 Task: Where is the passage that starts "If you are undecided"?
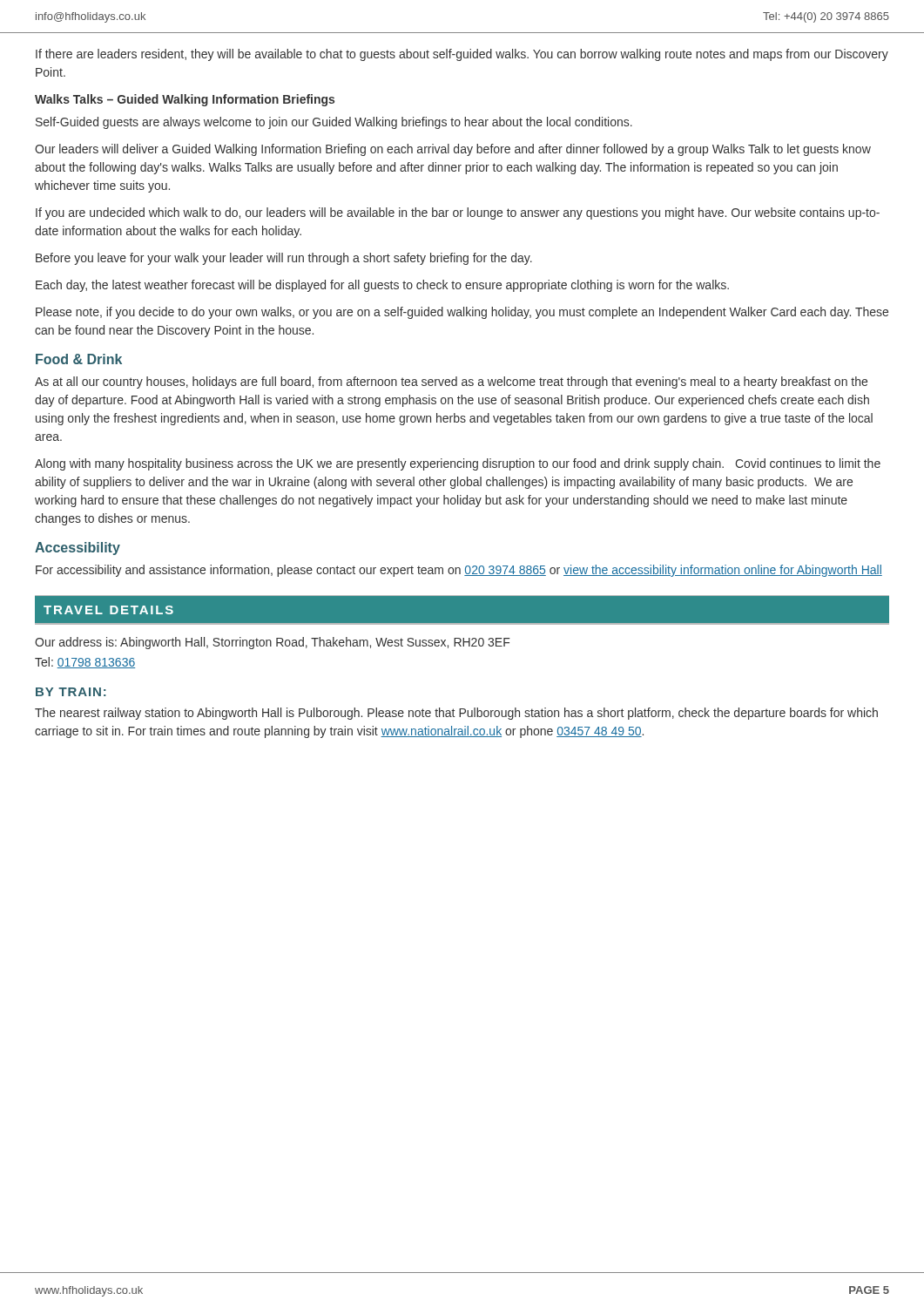click(x=462, y=222)
